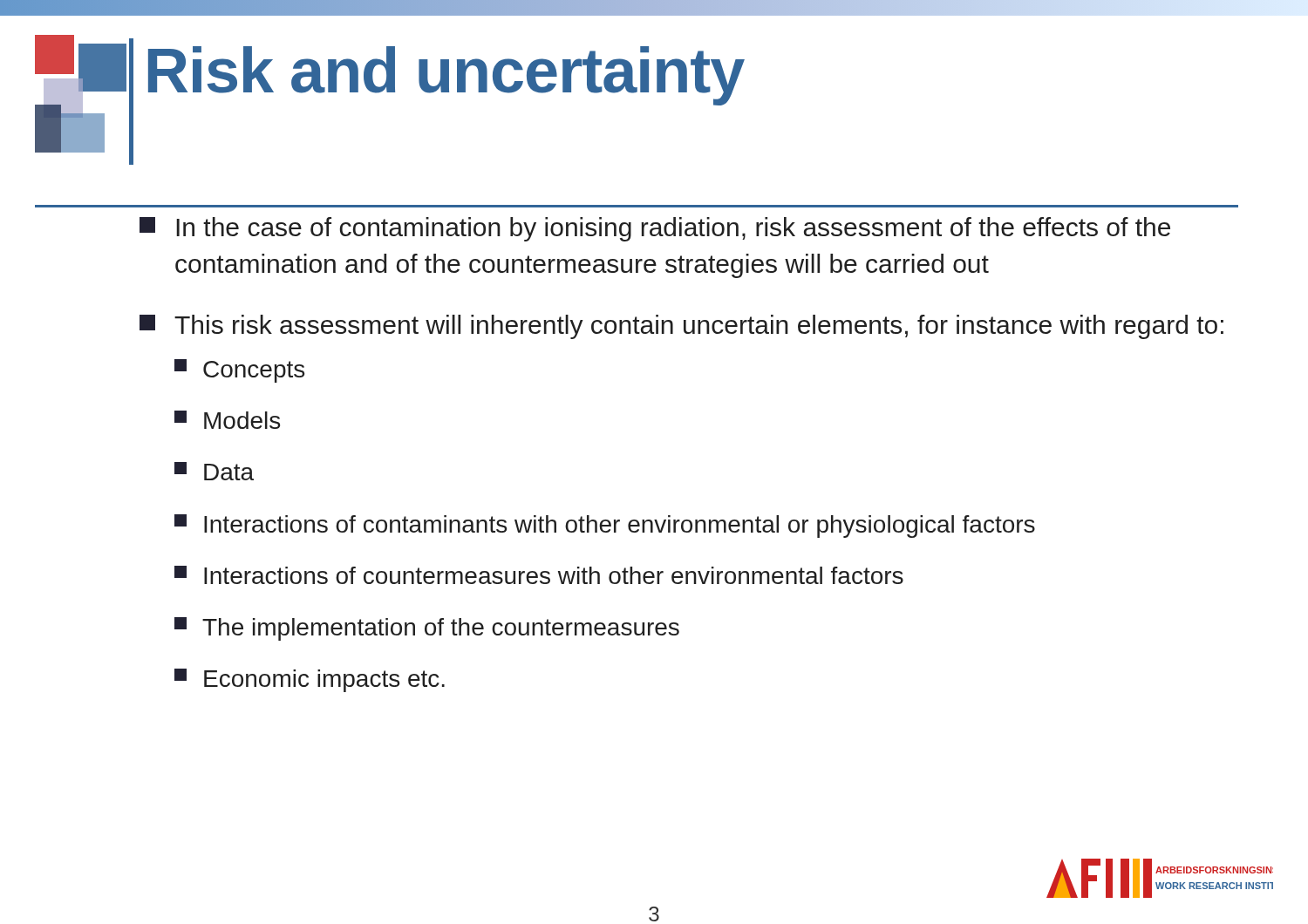Point to the element starting "Interactions of contaminants"
Screen dimensions: 924x1308
pos(702,524)
